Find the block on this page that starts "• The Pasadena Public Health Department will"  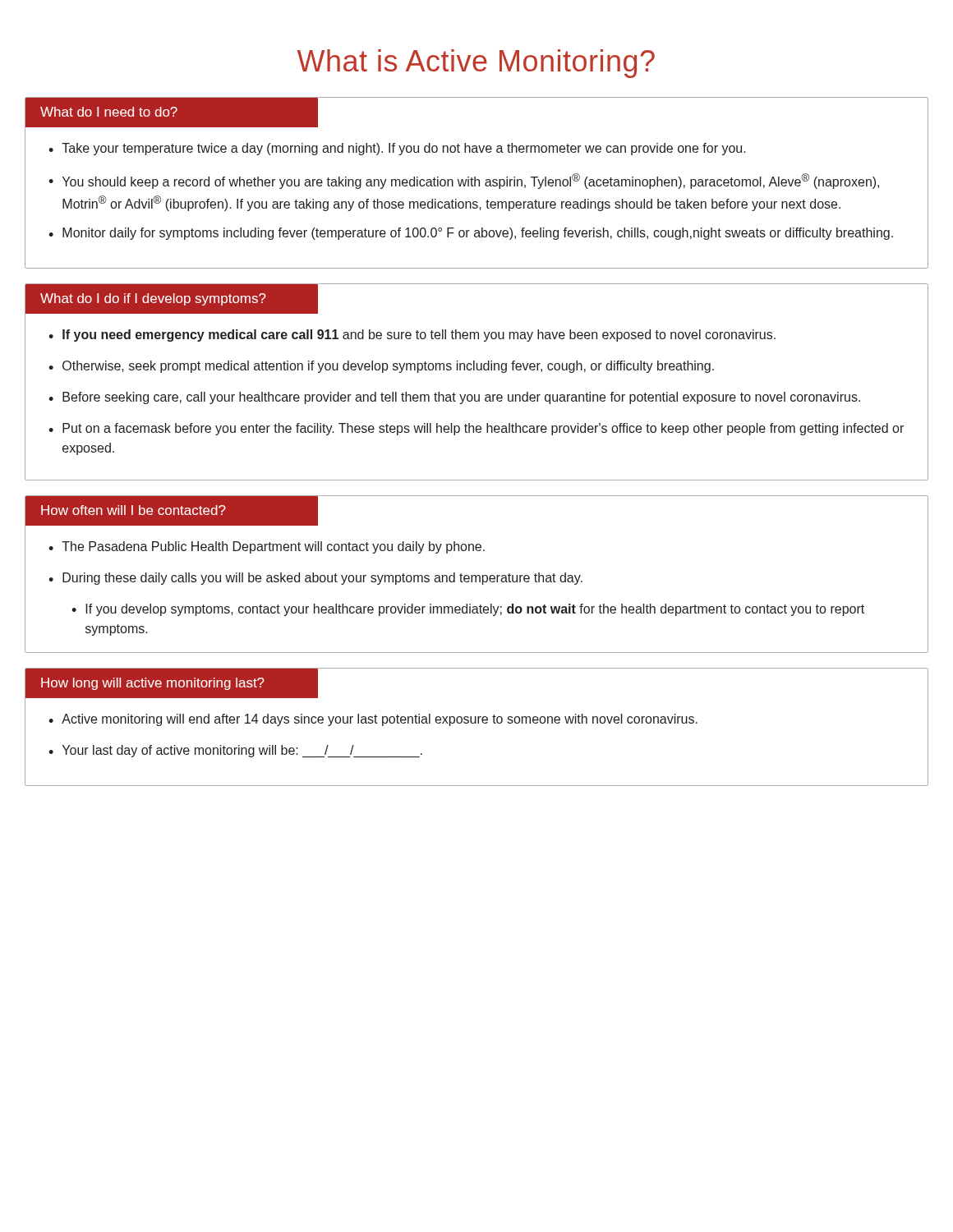coord(476,548)
